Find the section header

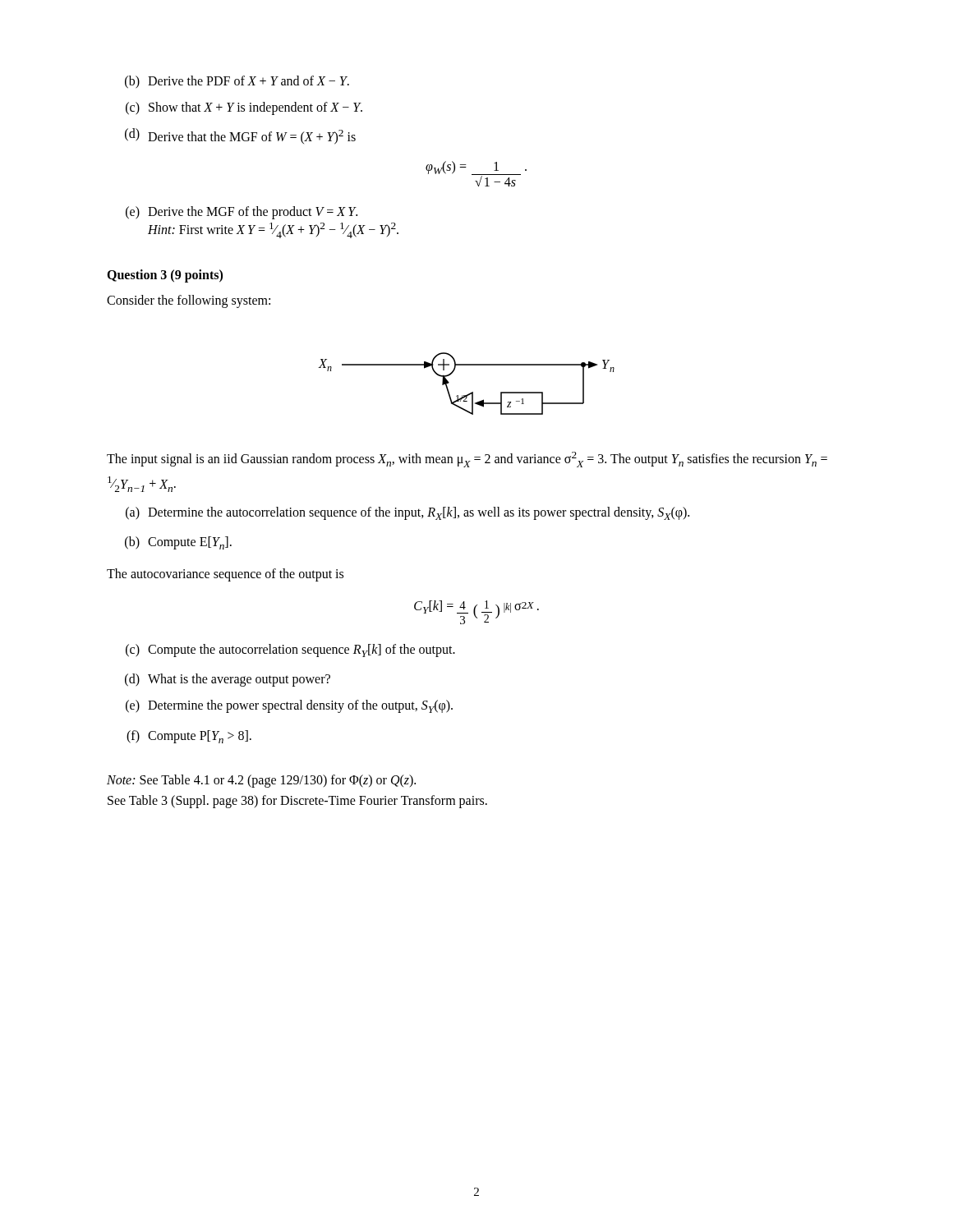coord(165,275)
